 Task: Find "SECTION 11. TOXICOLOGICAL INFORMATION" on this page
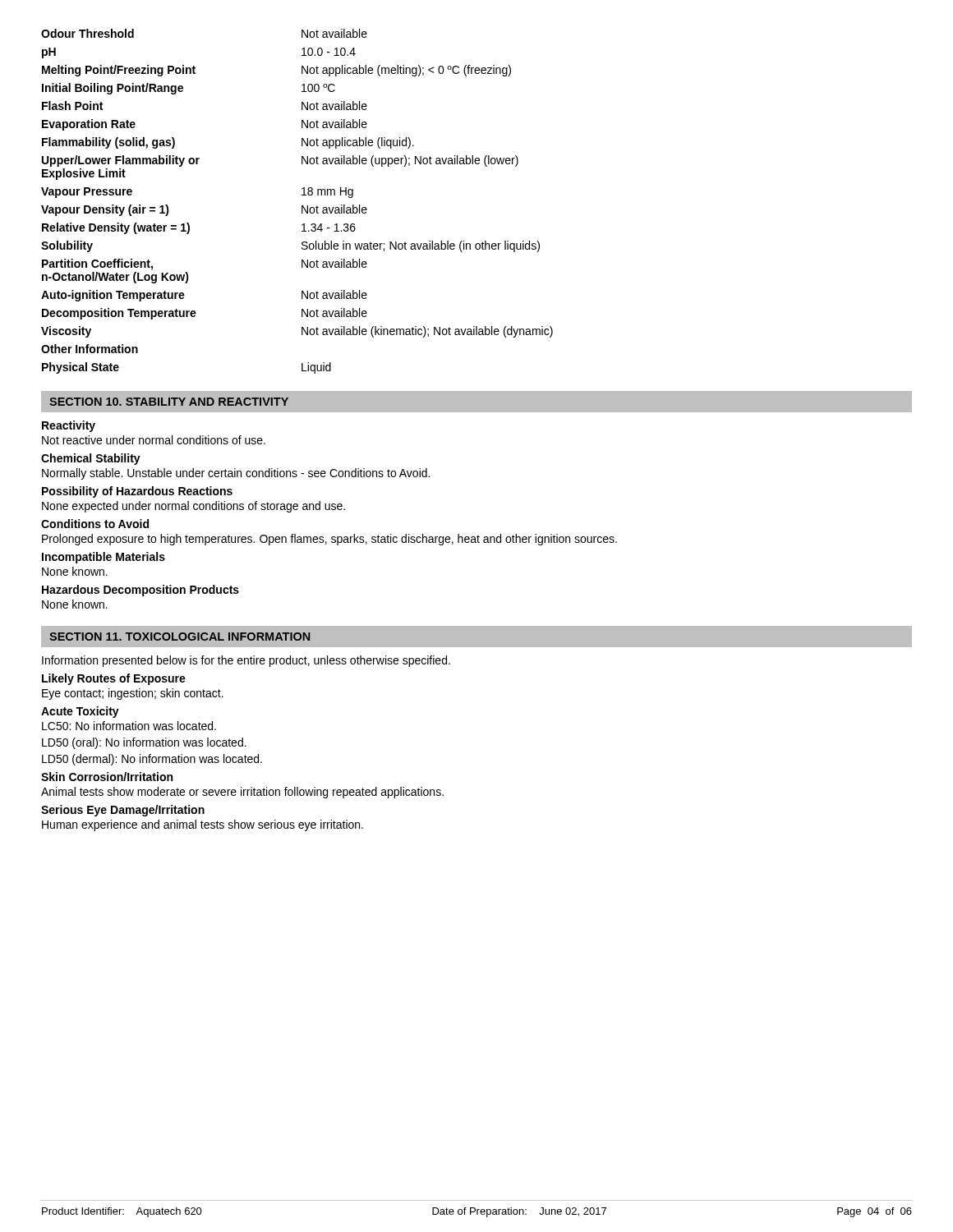pyautogui.click(x=476, y=637)
